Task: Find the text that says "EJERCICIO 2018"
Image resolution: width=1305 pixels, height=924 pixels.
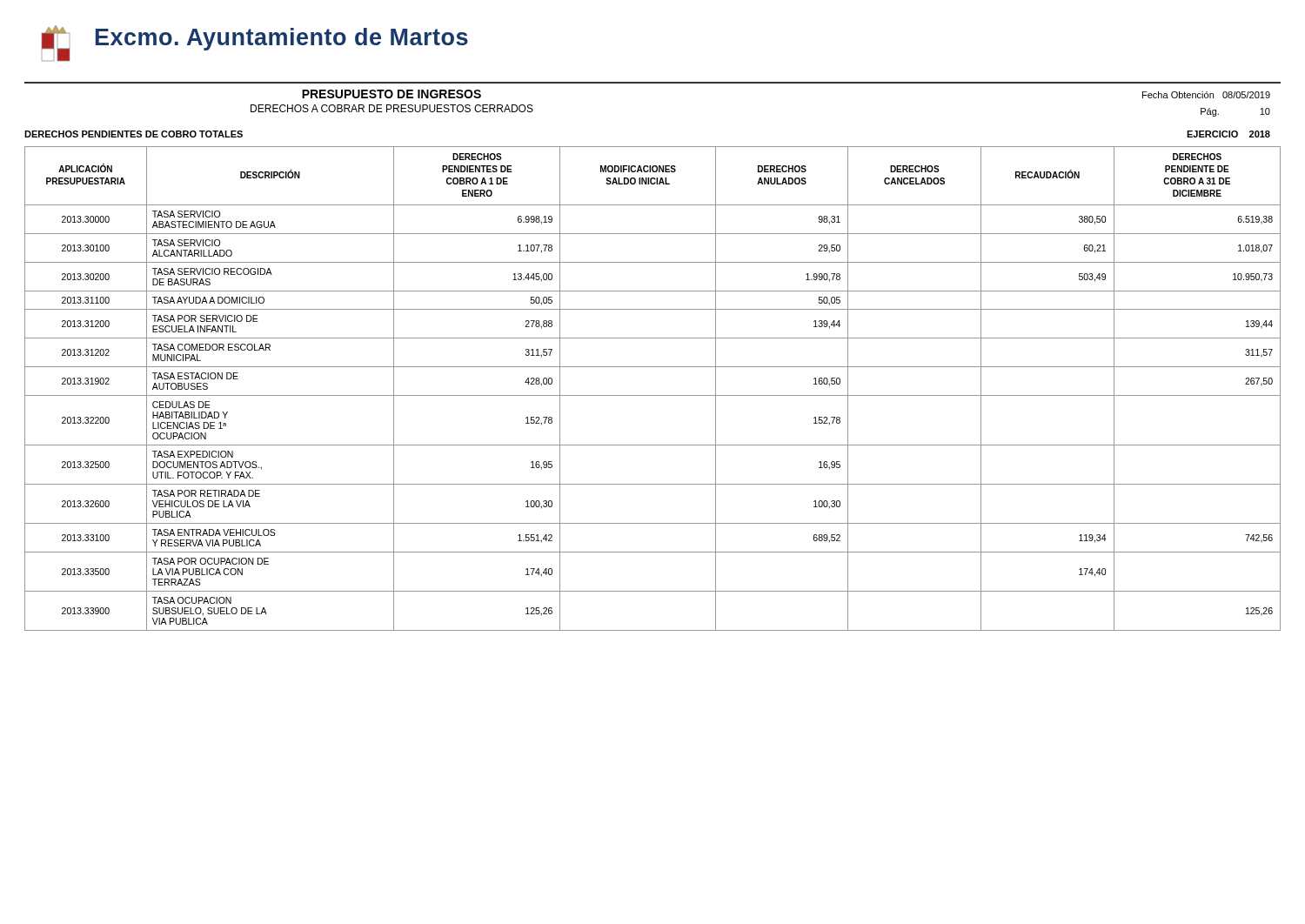Action: point(1228,134)
